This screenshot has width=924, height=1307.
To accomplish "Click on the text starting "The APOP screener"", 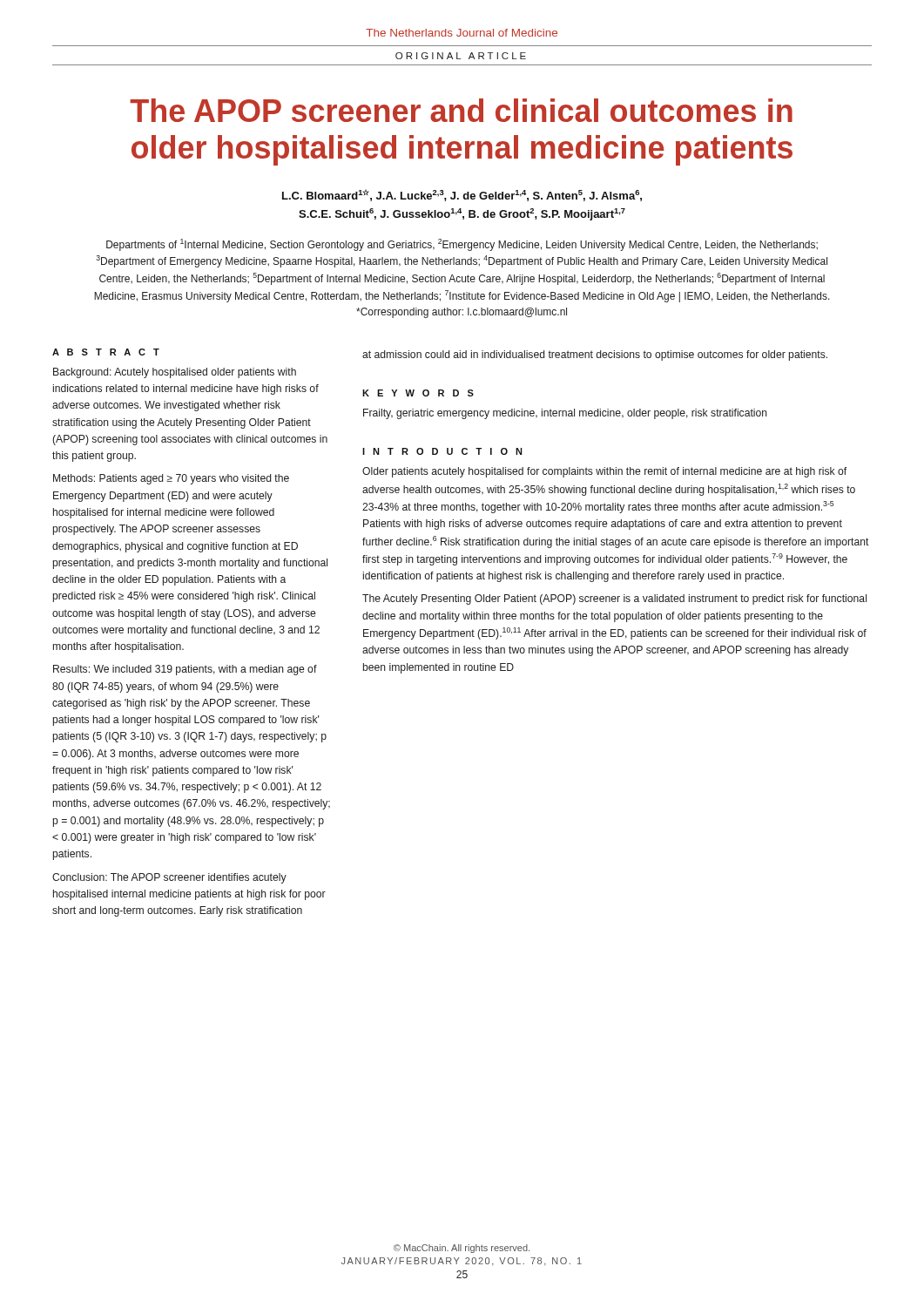I will tap(462, 130).
